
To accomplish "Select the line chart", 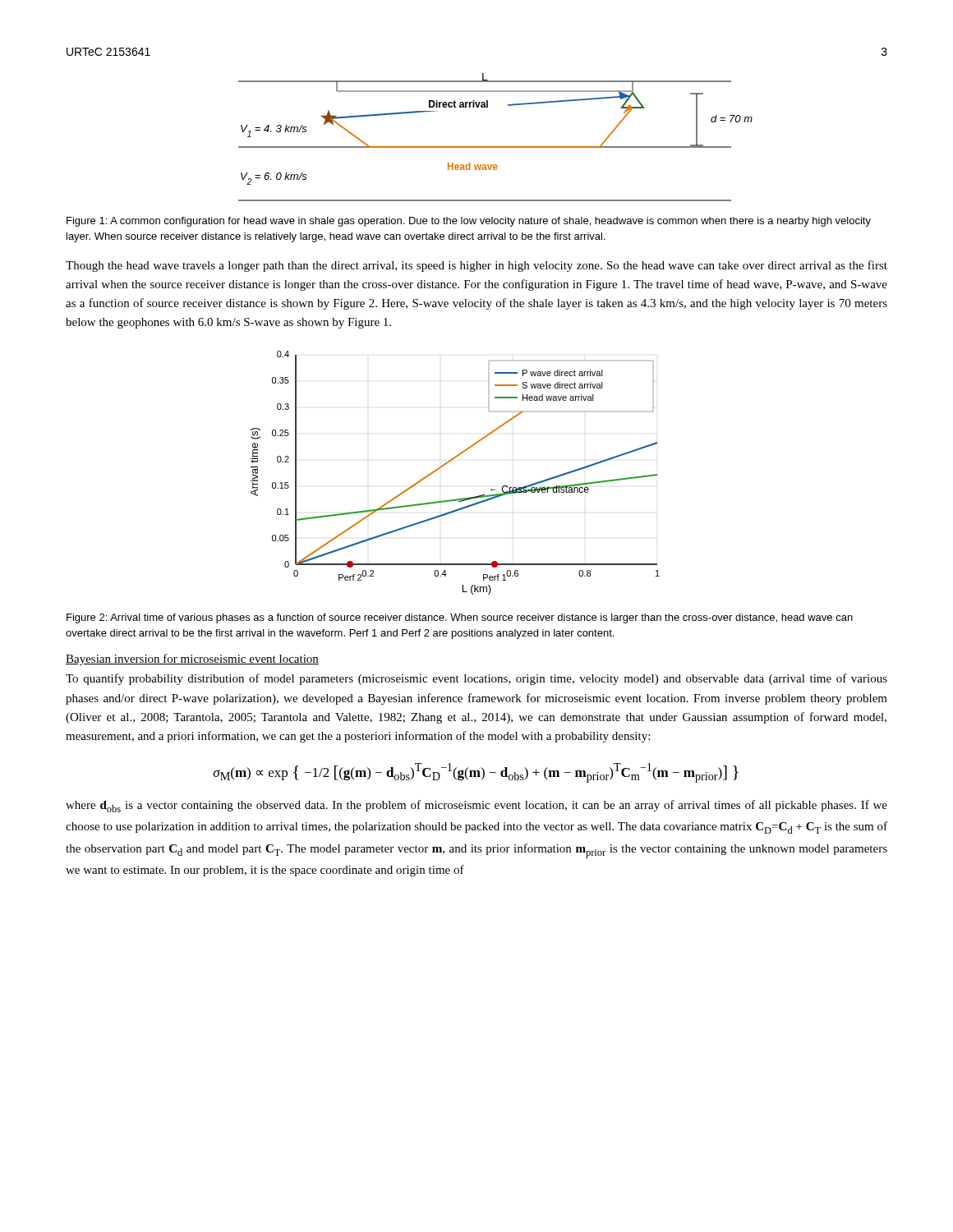I will pyautogui.click(x=476, y=474).
